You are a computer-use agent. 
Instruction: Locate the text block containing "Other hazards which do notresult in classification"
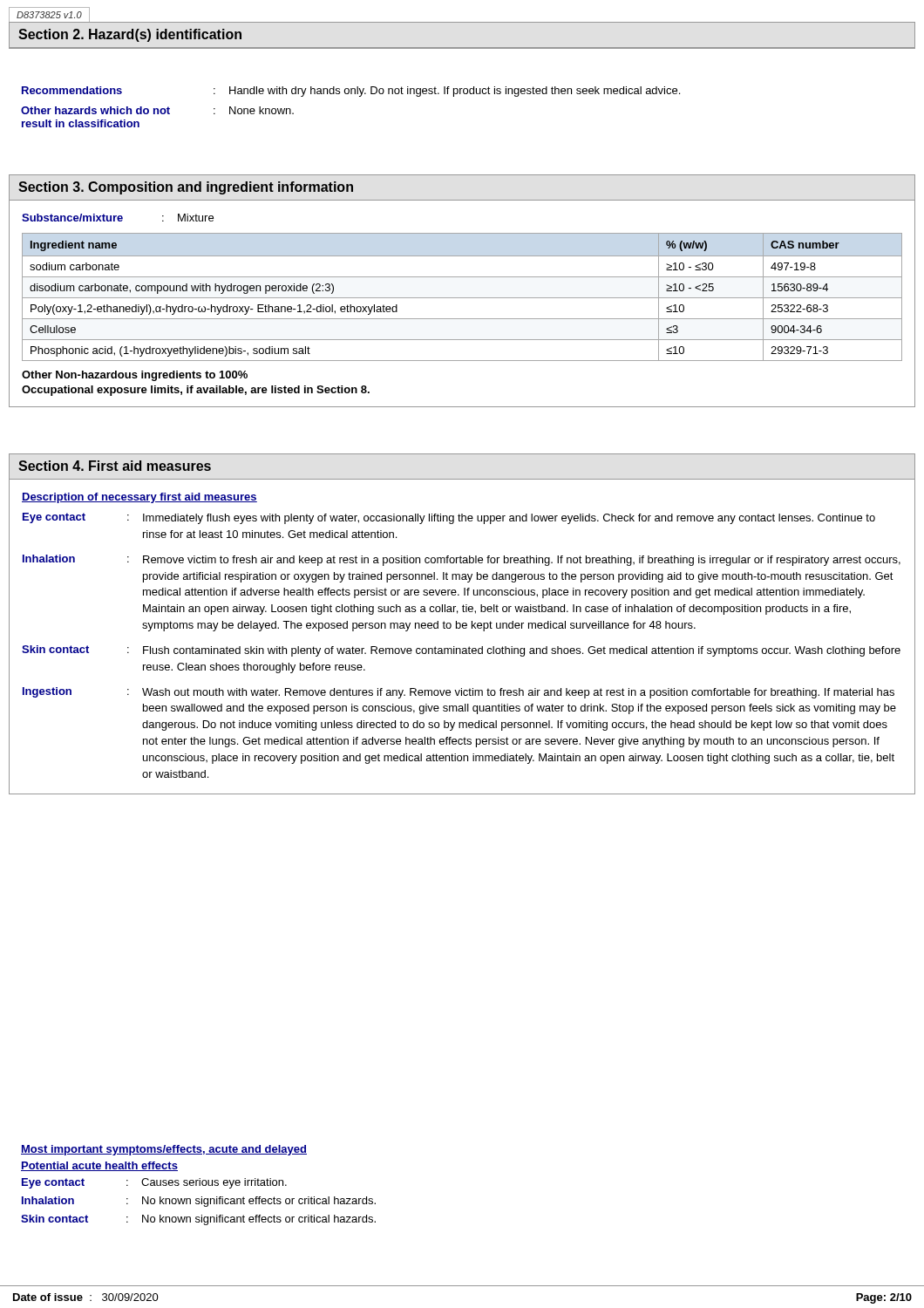157,110
